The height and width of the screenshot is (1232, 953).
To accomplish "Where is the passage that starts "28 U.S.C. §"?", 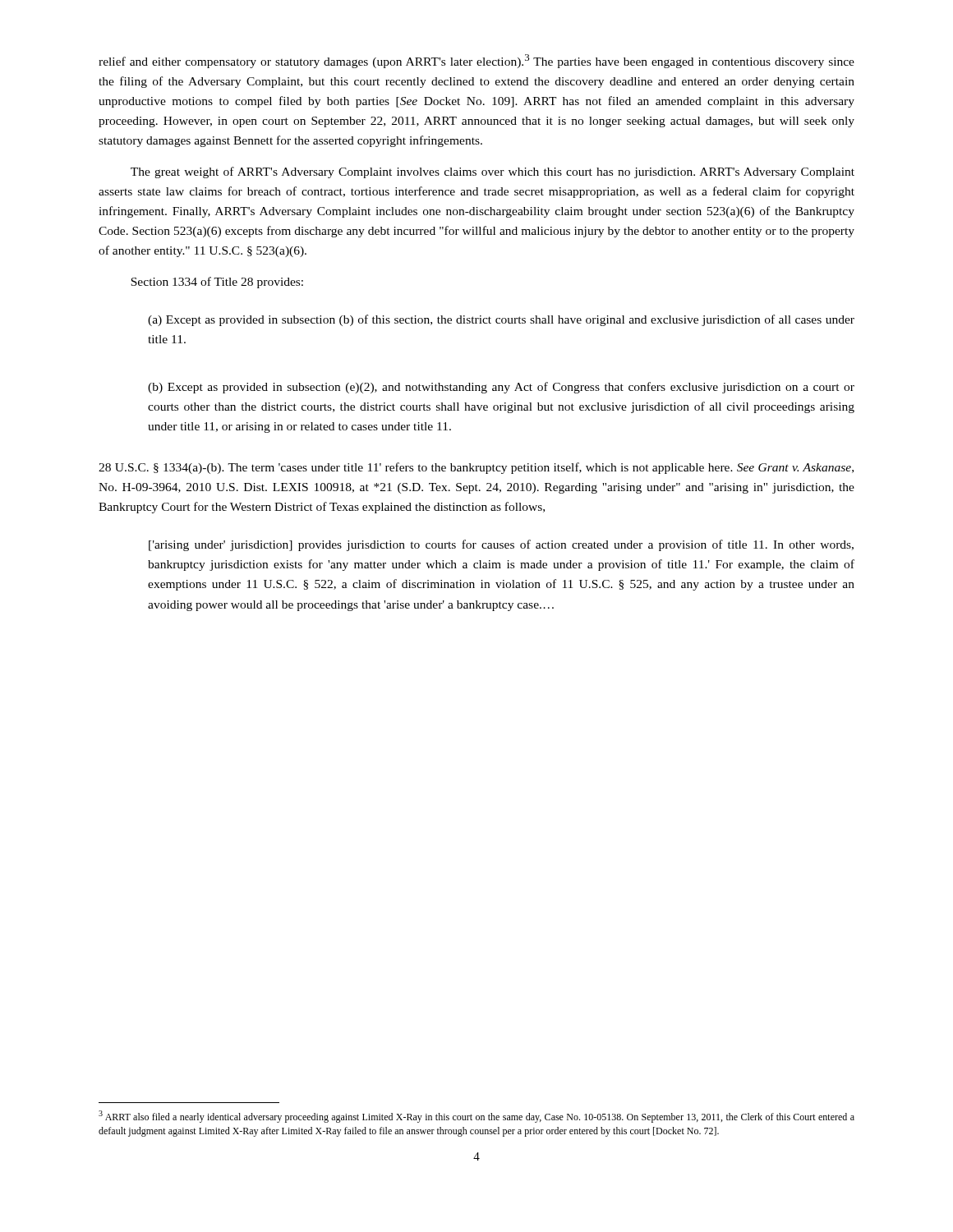I will pos(476,487).
